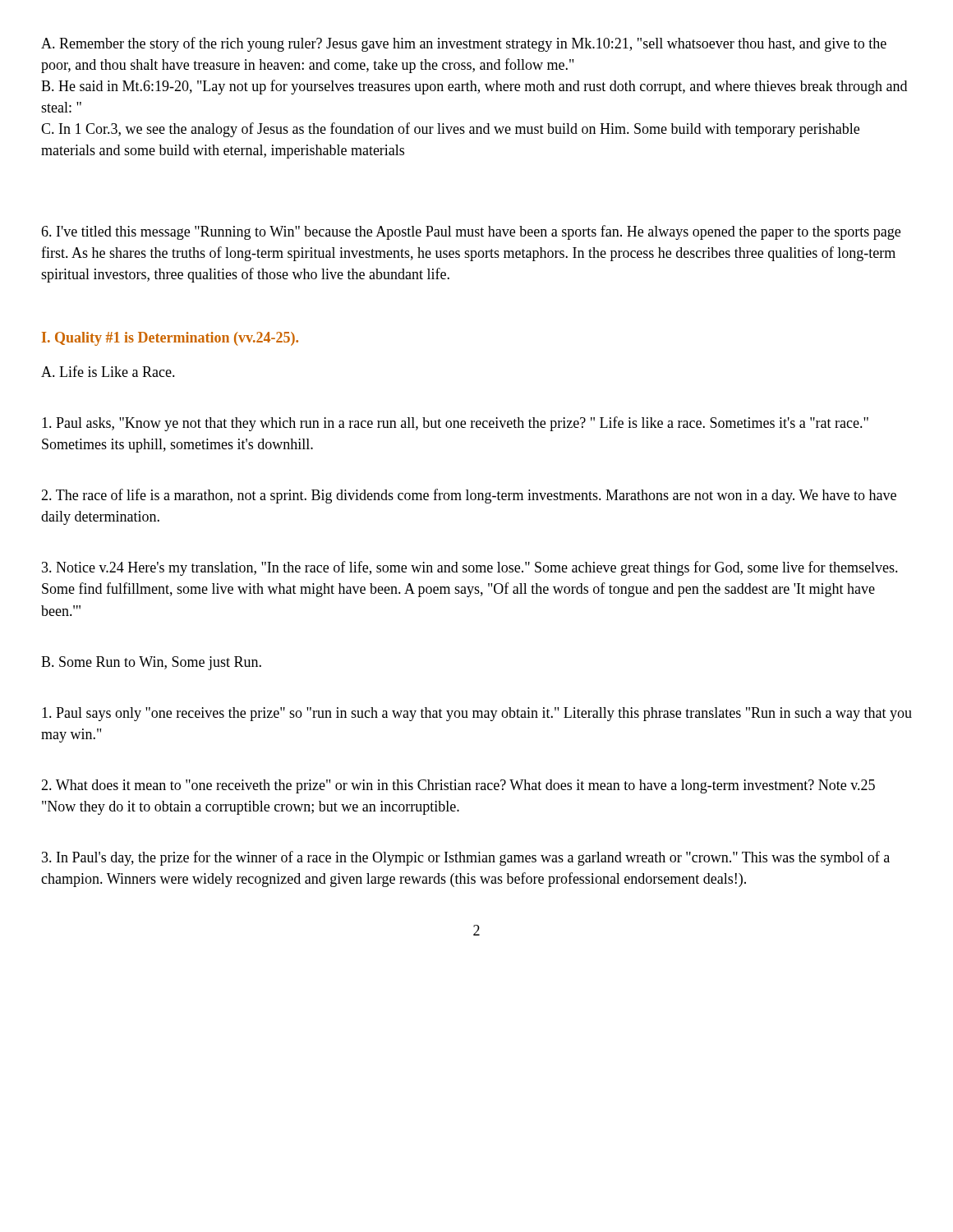The width and height of the screenshot is (953, 1232).
Task: Select the list item containing "3. Notice v.24 Here's my"
Action: click(x=470, y=589)
